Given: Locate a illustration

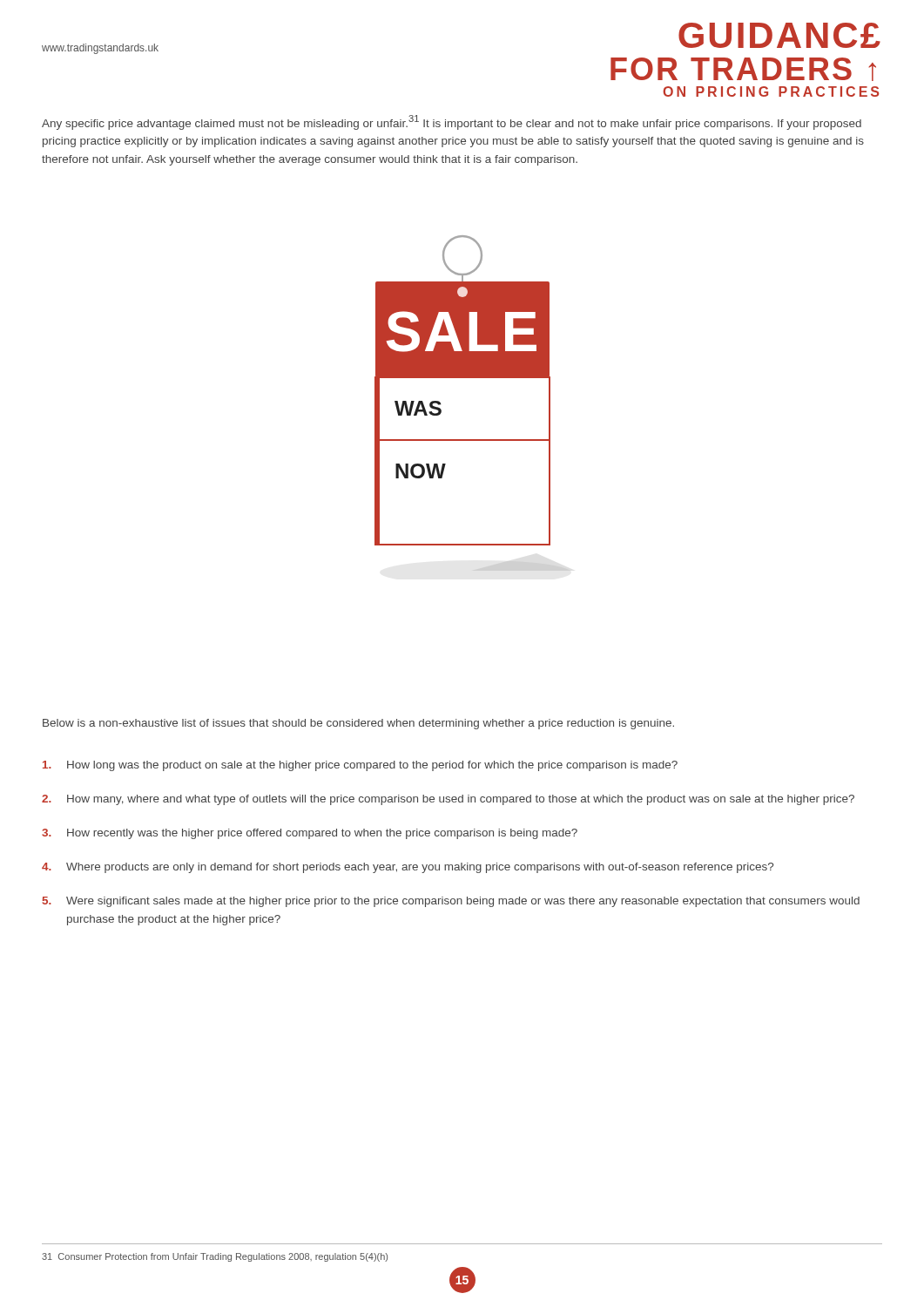Looking at the screenshot, I should [462, 396].
